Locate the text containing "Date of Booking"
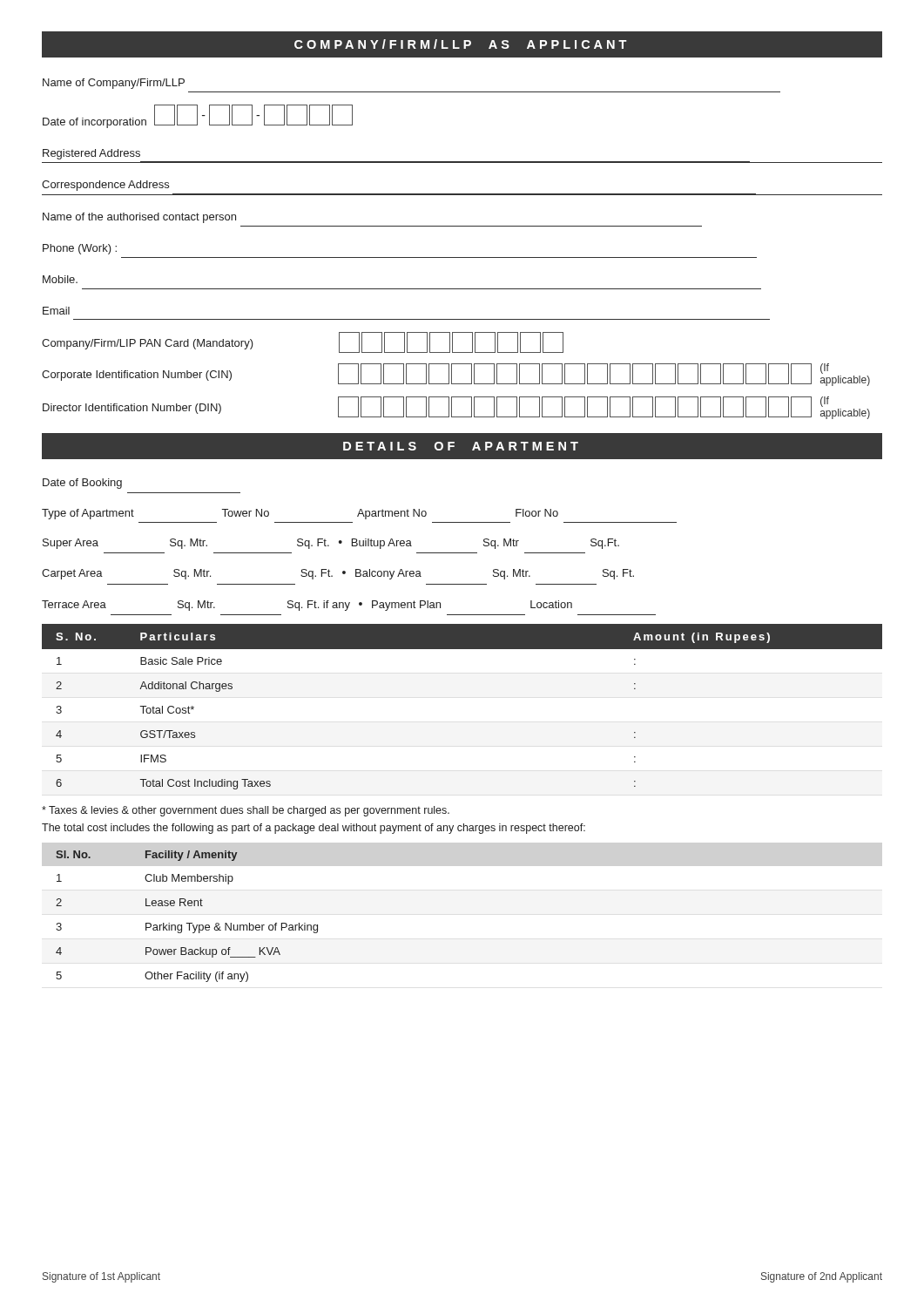This screenshot has width=924, height=1307. point(141,482)
